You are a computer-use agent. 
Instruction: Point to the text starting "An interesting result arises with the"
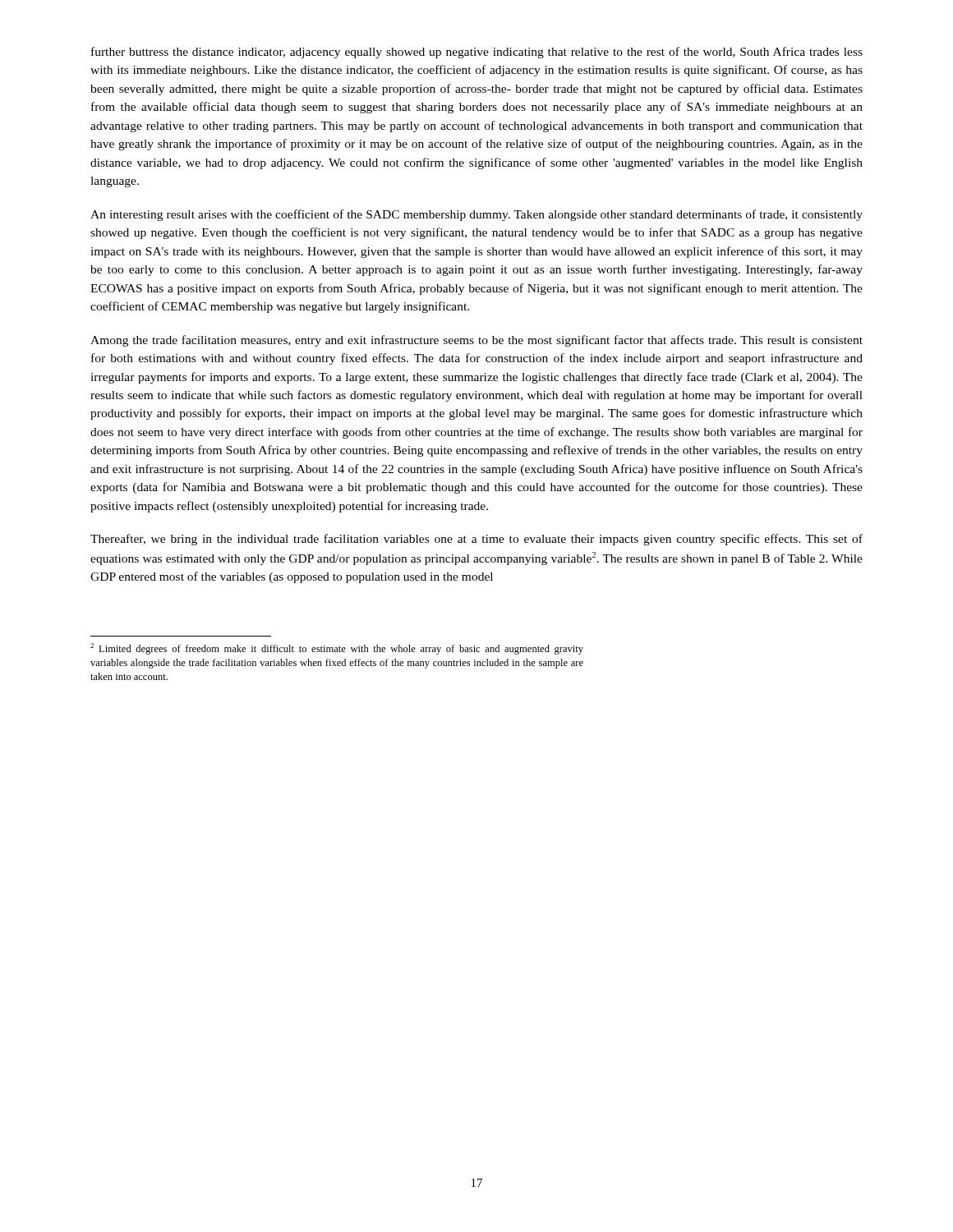476,260
